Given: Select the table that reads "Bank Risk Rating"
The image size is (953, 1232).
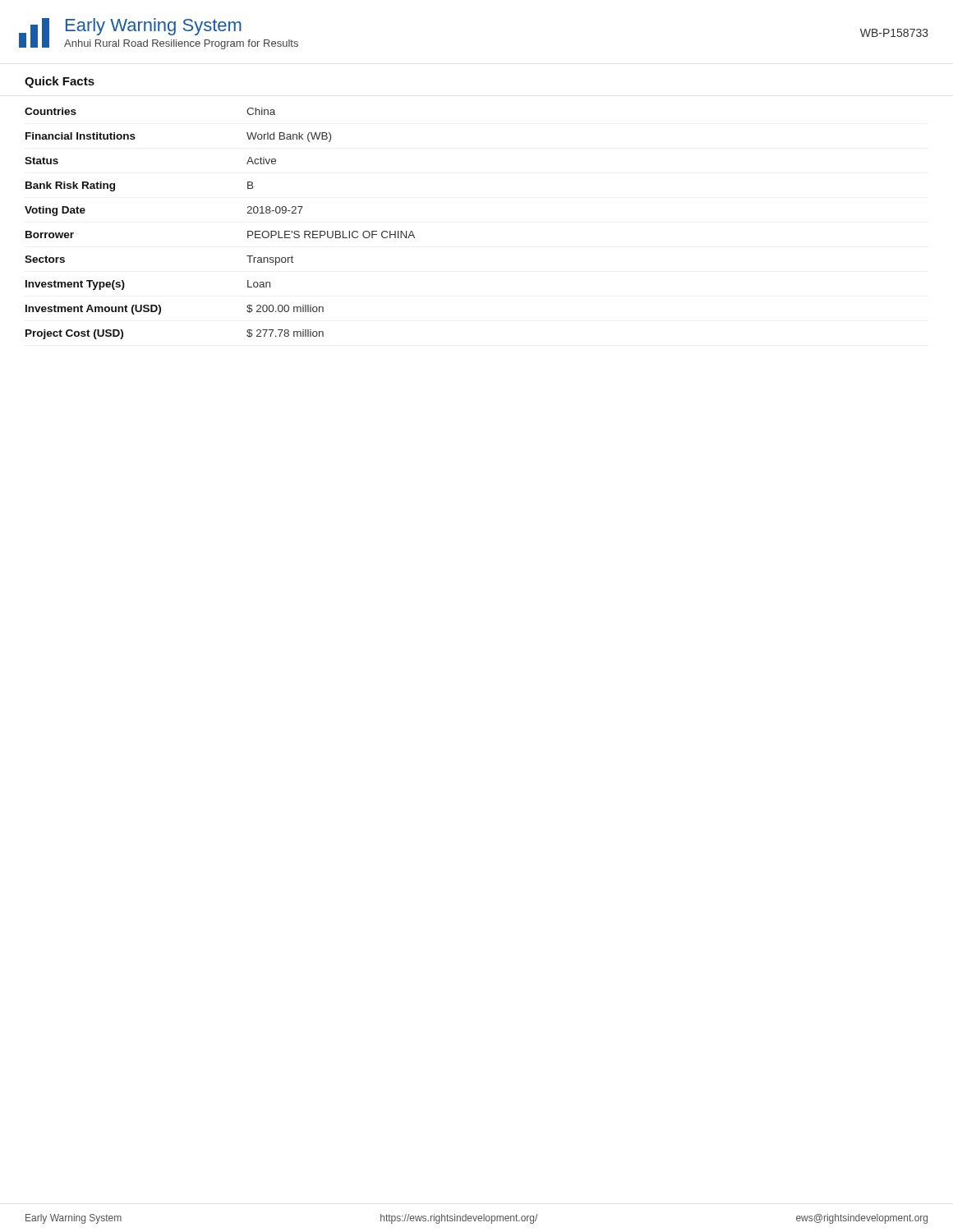Looking at the screenshot, I should [476, 222].
